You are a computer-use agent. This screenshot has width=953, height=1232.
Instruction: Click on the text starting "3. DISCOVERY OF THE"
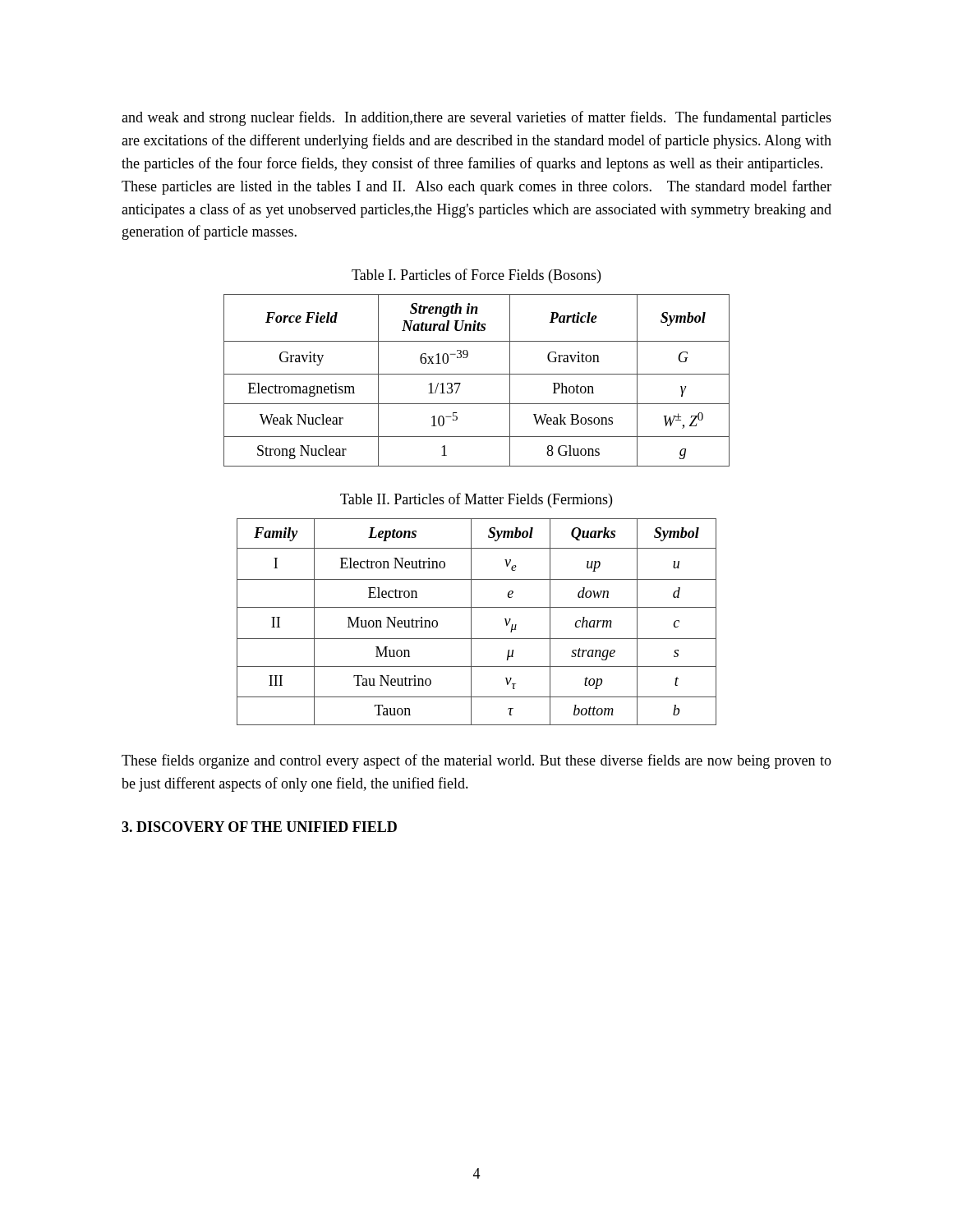tap(260, 827)
